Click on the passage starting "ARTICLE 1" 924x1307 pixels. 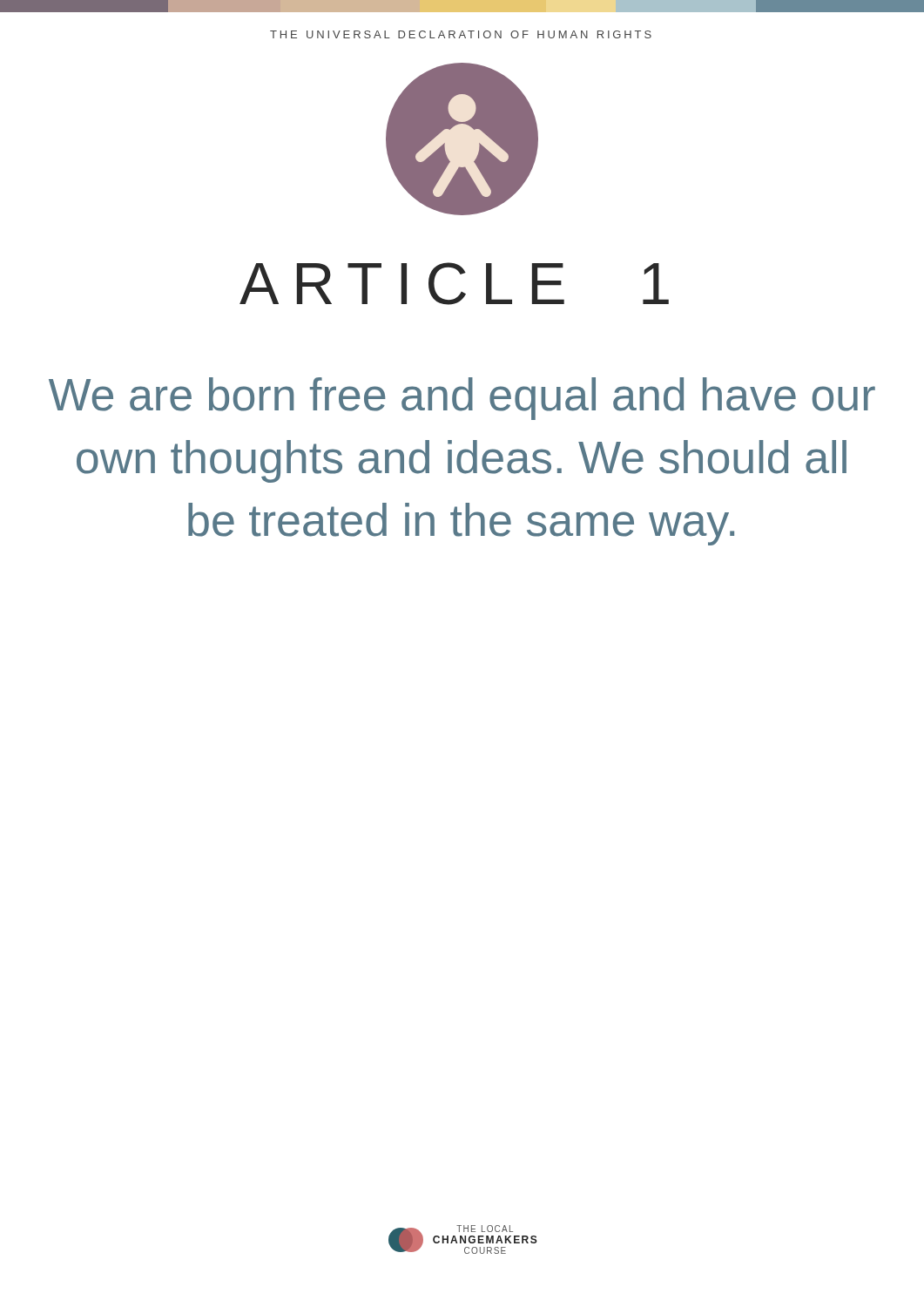(462, 283)
